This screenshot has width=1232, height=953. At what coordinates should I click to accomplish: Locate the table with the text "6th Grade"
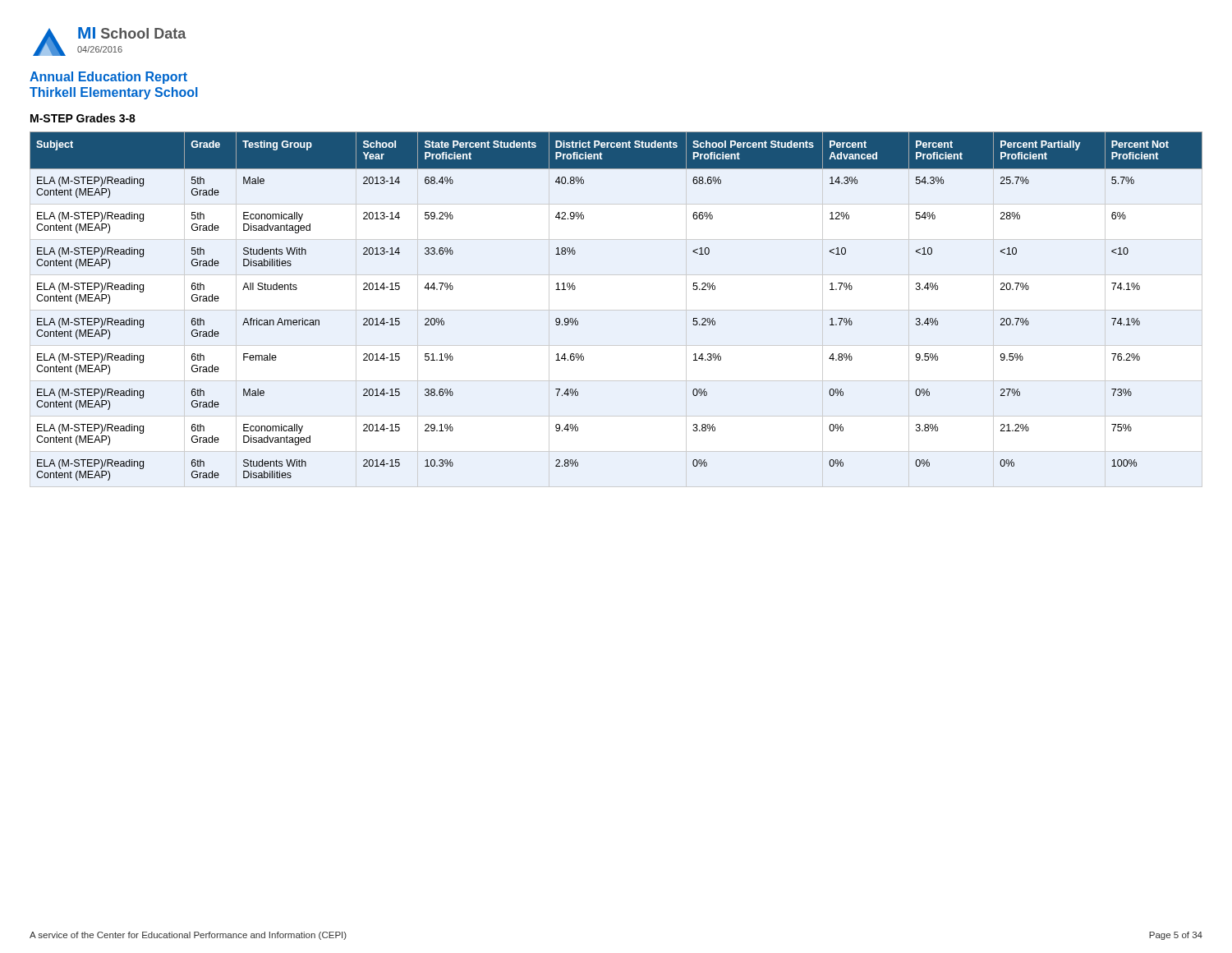pos(616,309)
